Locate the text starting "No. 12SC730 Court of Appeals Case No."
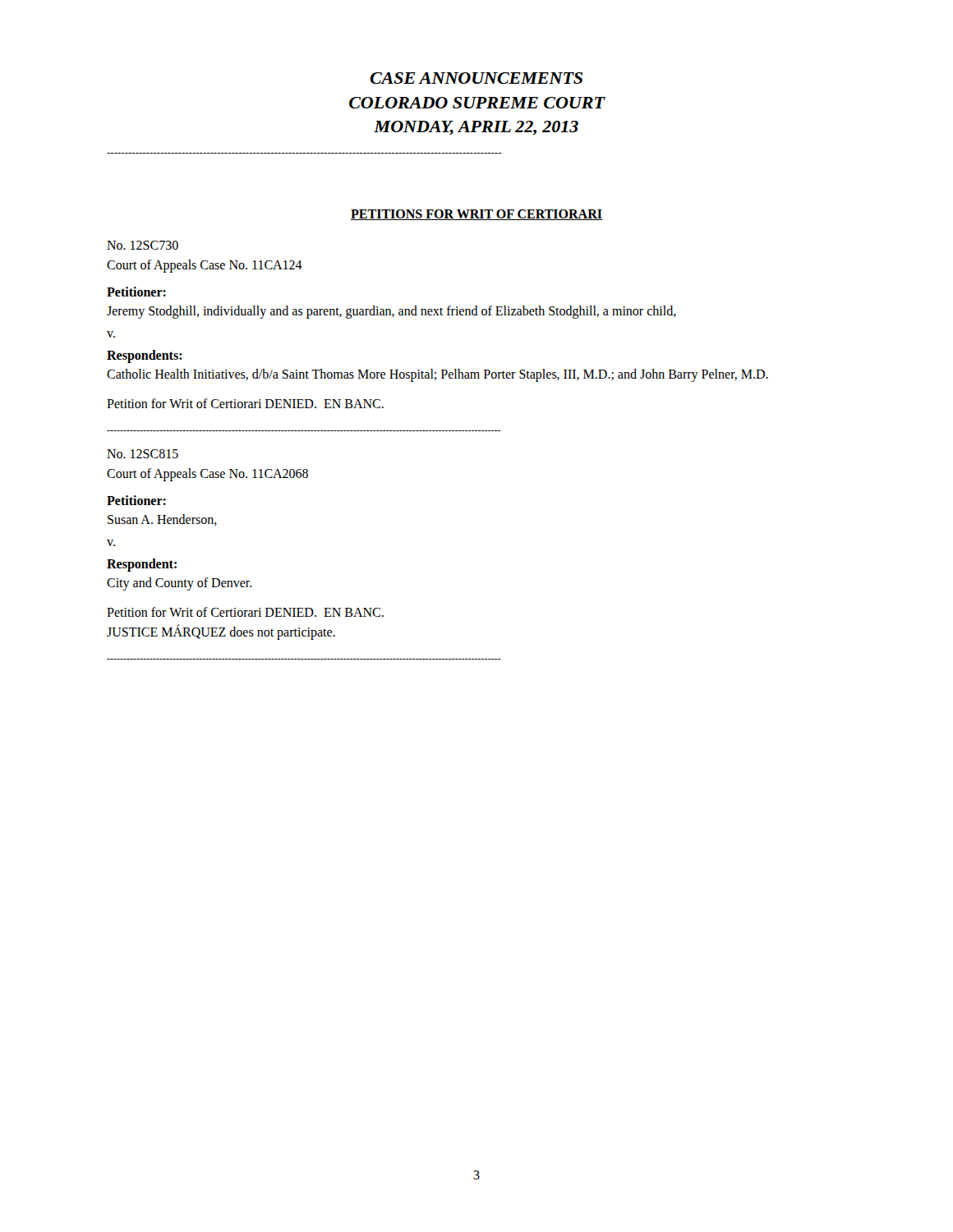Screen dimensions: 1232x953 coord(143,245)
